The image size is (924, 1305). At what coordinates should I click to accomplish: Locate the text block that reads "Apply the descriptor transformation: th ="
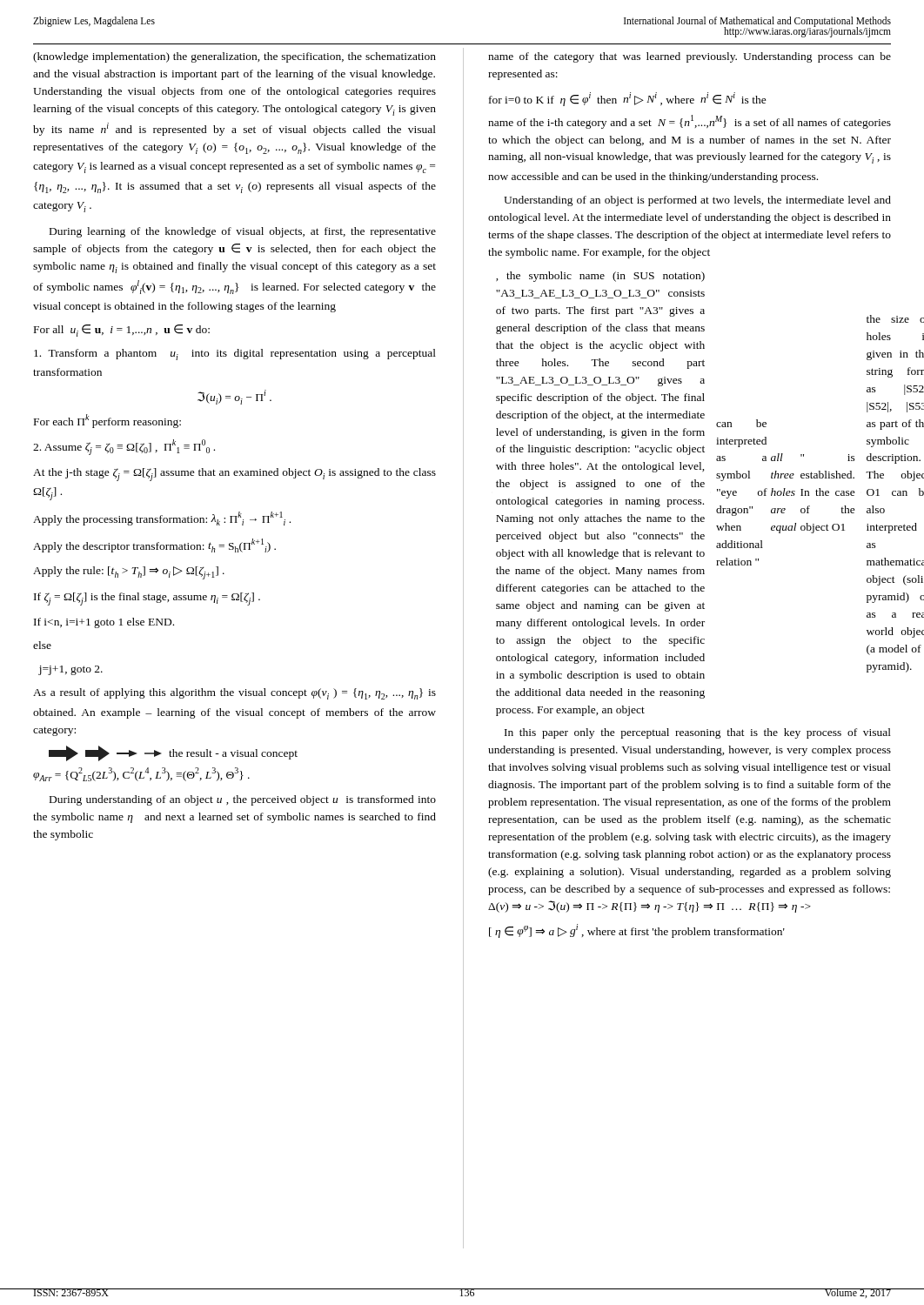click(x=235, y=546)
